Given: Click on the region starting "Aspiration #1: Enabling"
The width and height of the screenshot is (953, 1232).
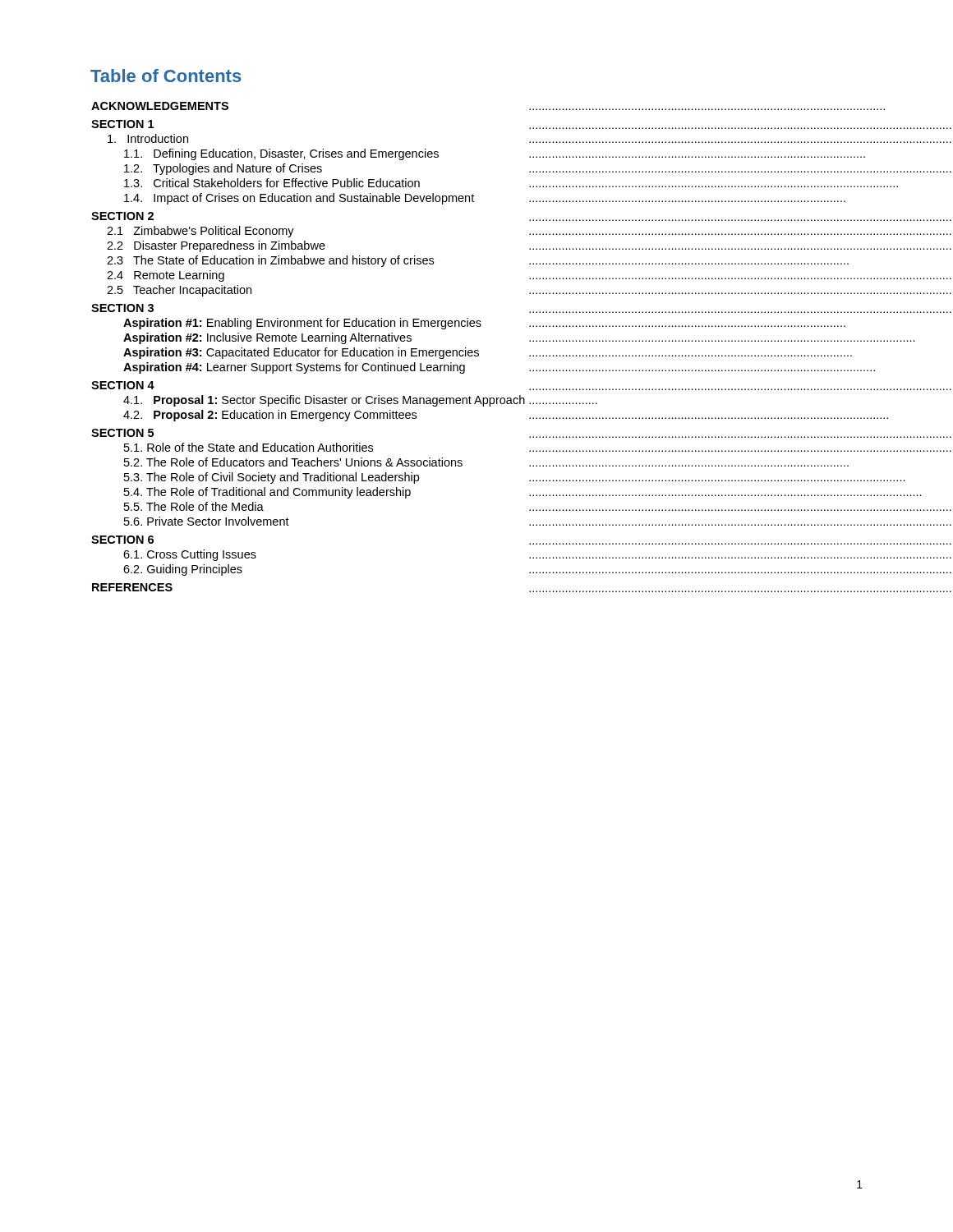Looking at the screenshot, I should tap(522, 323).
